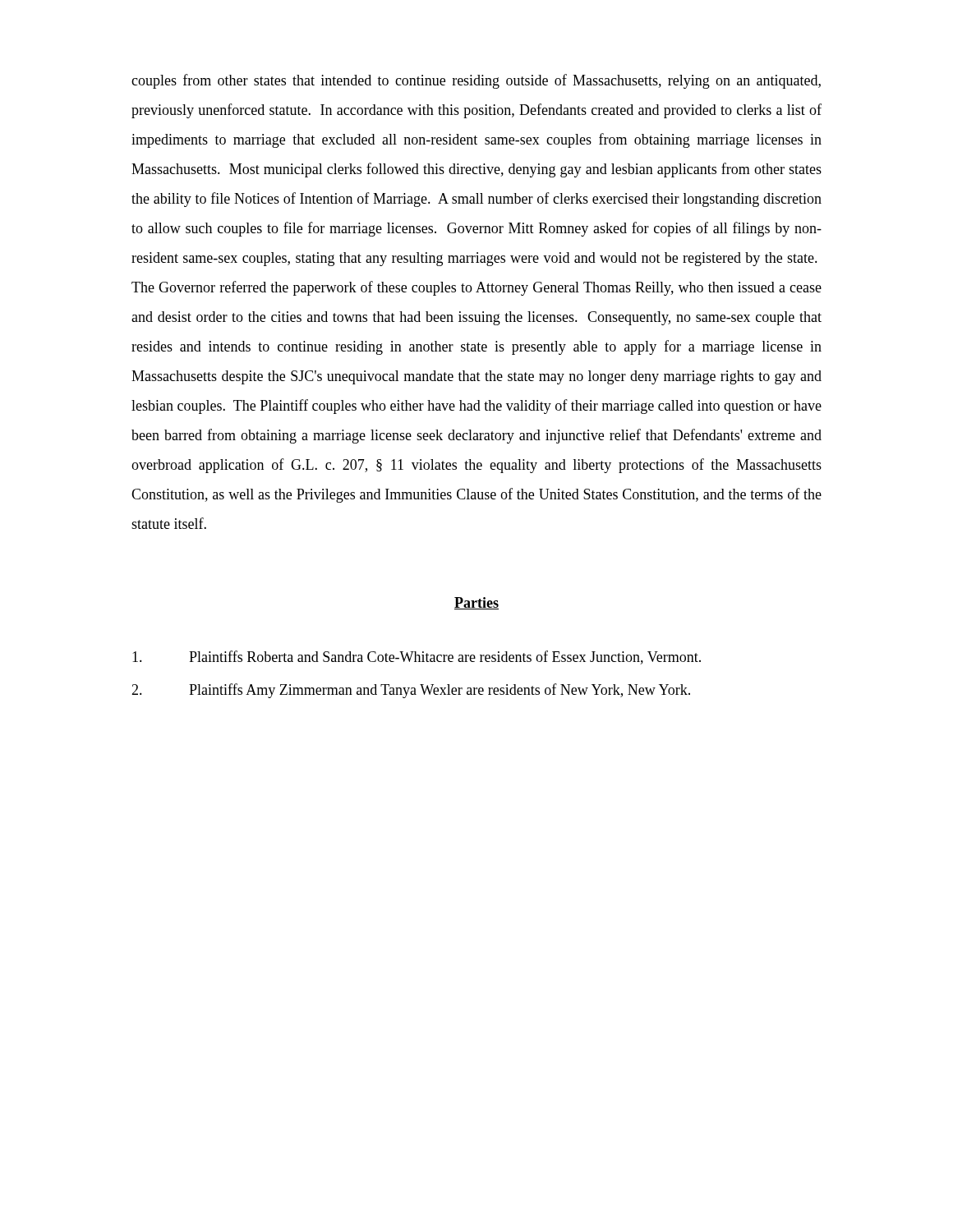Select the block starting "couples from other states that intended to"
The image size is (953, 1232).
tap(476, 302)
